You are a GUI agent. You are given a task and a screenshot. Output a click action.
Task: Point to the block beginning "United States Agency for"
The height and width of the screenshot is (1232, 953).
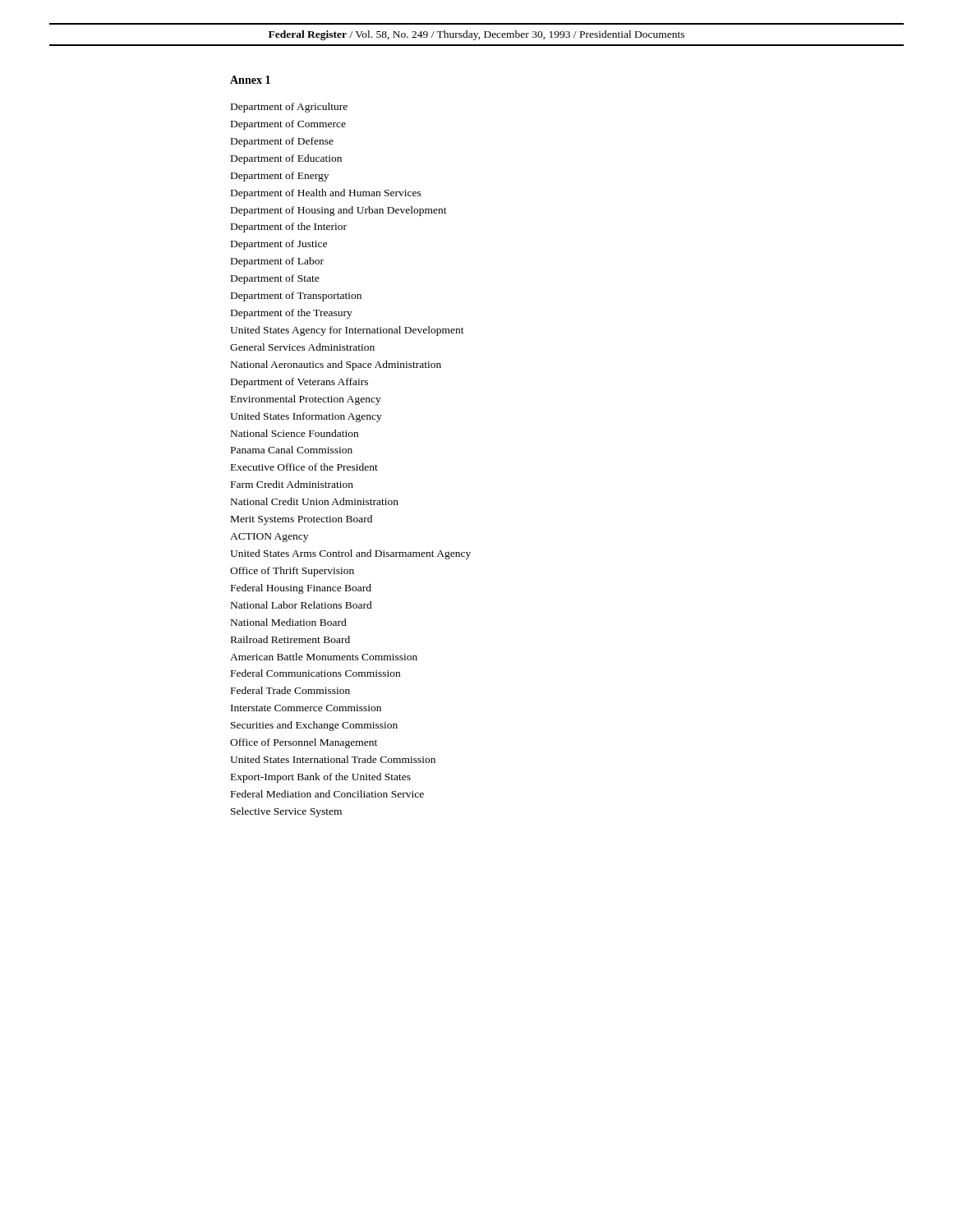coord(347,330)
